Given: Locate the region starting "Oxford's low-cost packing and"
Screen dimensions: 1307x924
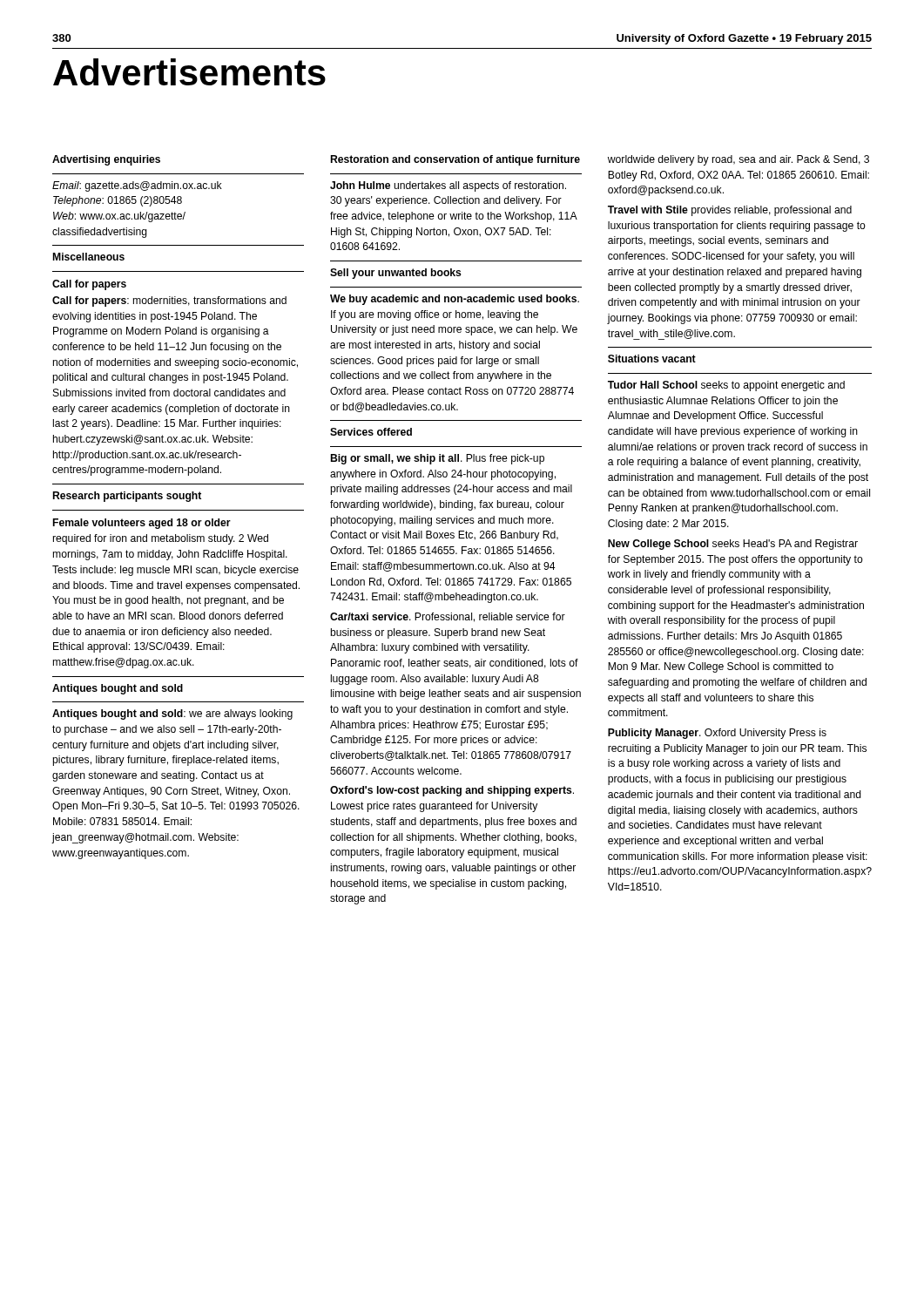Looking at the screenshot, I should (x=456, y=845).
